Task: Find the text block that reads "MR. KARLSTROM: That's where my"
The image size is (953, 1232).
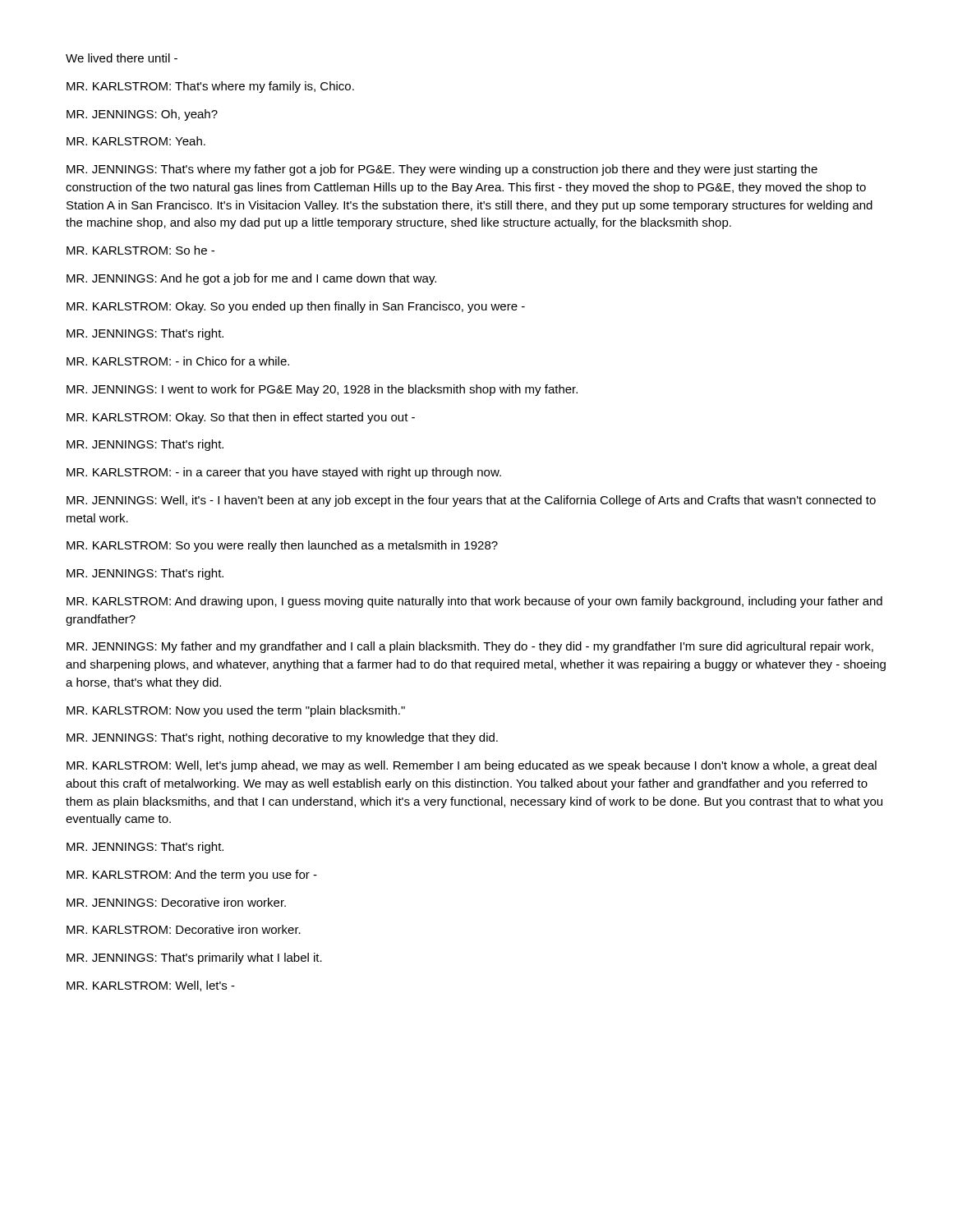Action: pyautogui.click(x=210, y=86)
